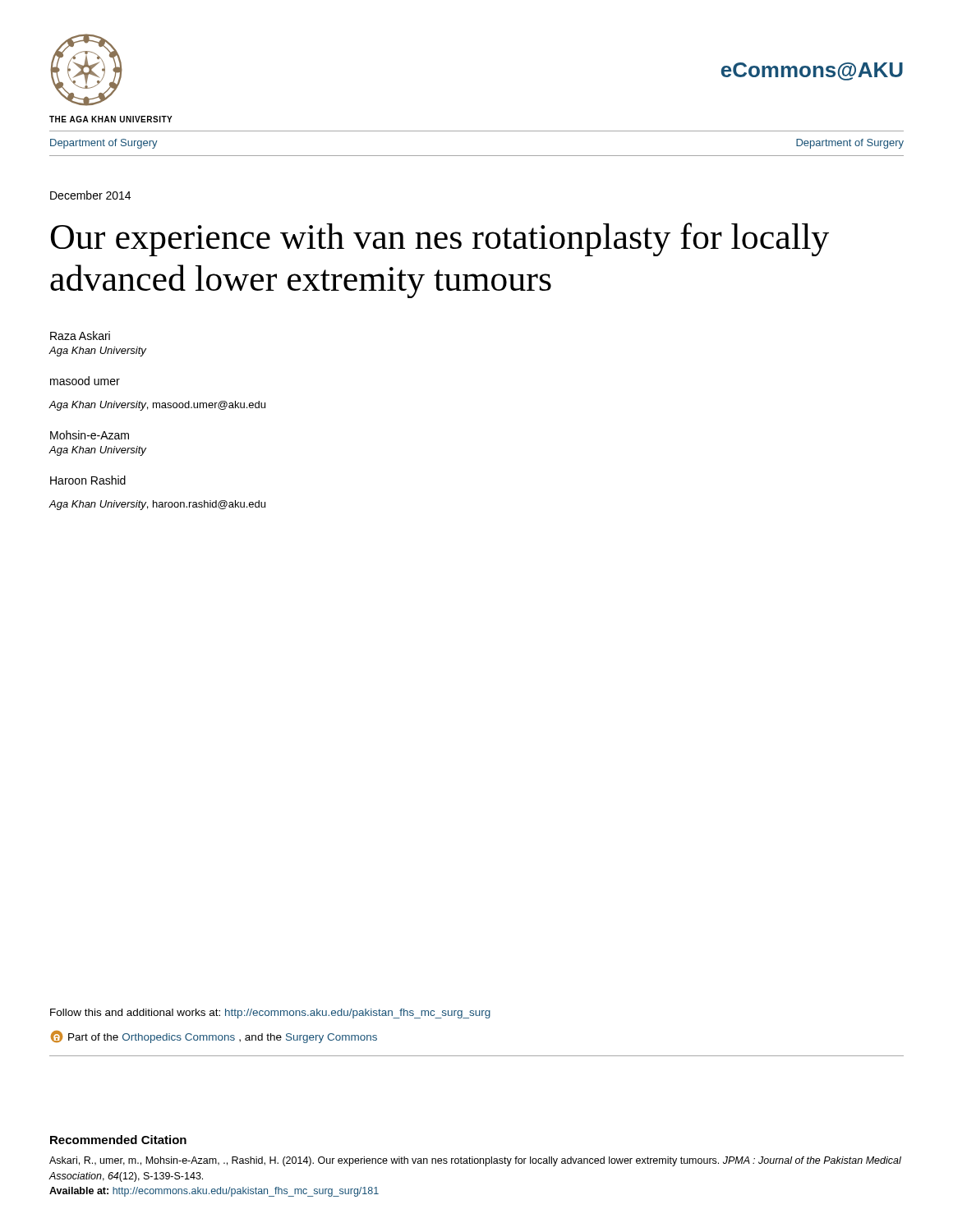Click on the title with the text "Our experience with van"
953x1232 pixels.
439,258
